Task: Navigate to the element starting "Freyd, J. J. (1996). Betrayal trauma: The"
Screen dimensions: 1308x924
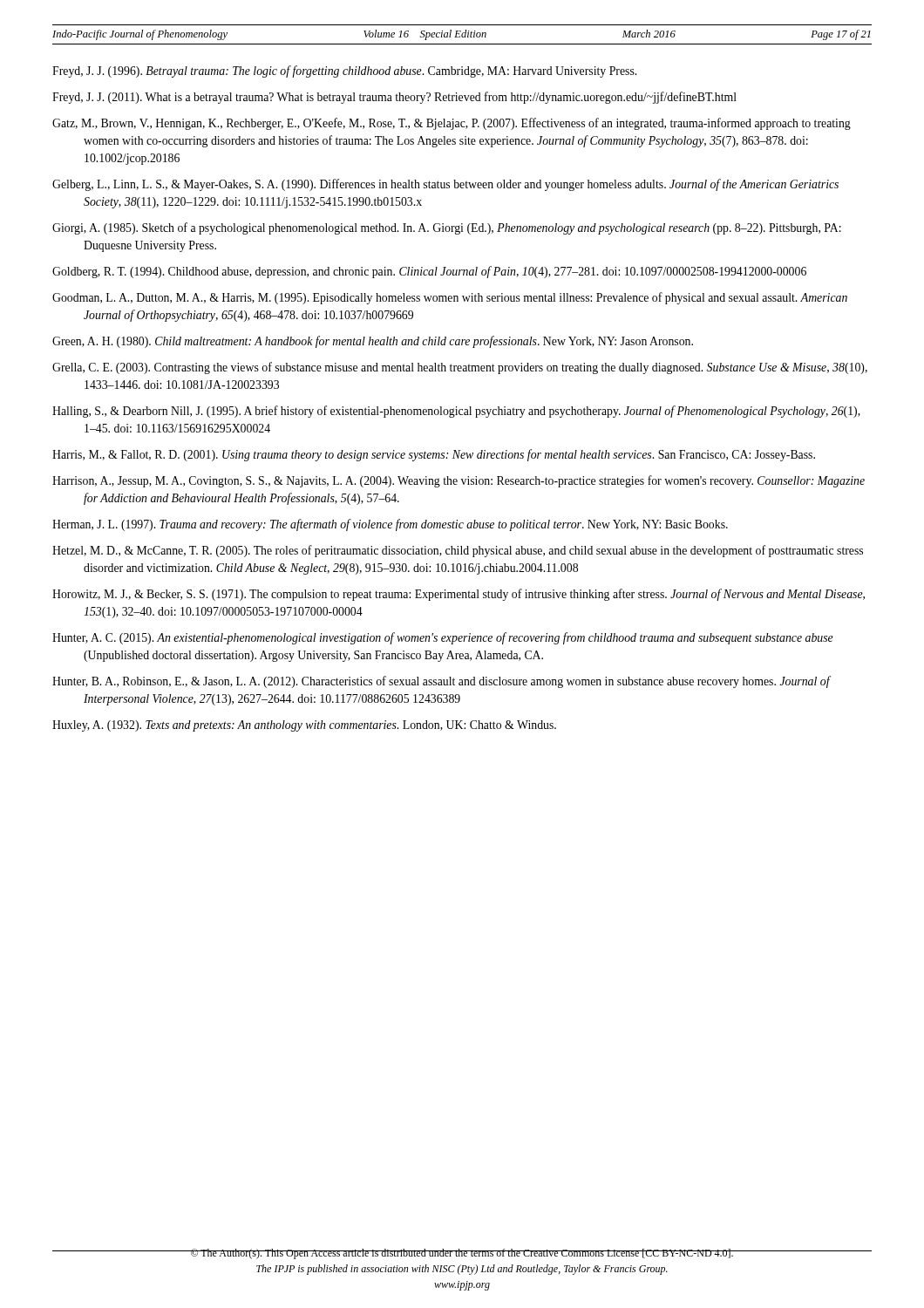Action: pos(345,71)
